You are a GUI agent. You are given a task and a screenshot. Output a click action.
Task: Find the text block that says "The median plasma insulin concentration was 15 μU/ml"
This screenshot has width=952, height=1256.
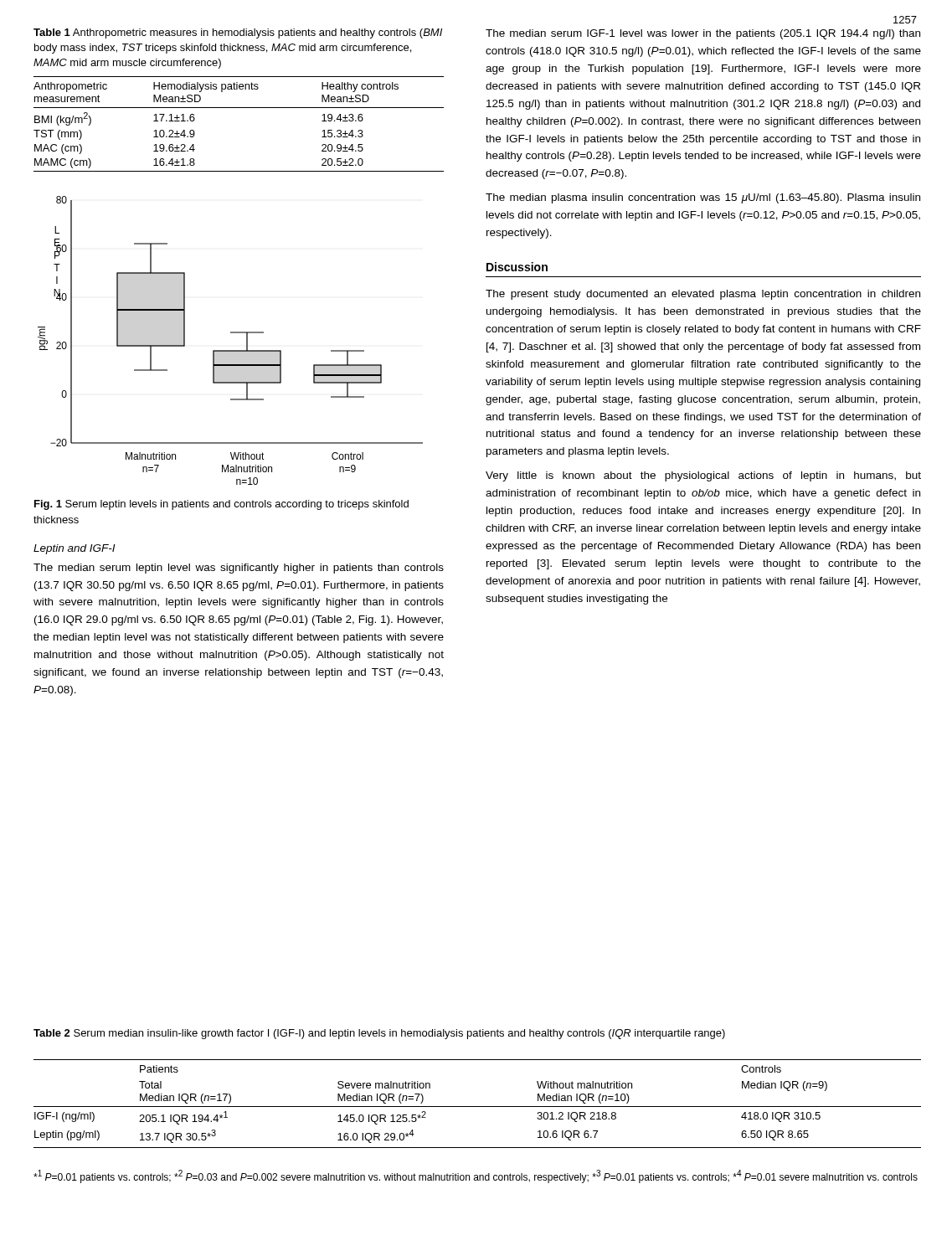(703, 215)
